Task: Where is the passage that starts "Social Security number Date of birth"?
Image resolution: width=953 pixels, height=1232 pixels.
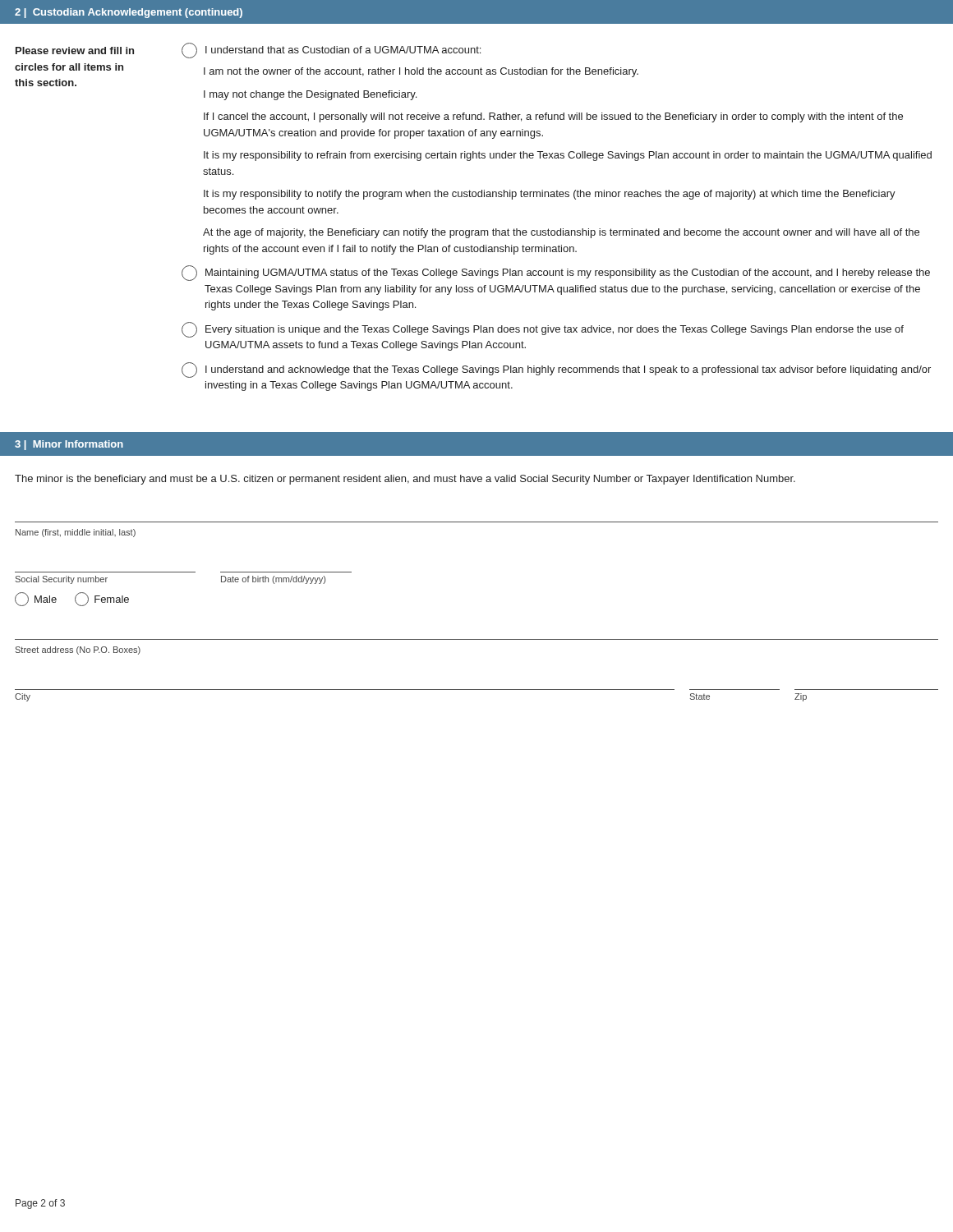Action: tap(183, 569)
